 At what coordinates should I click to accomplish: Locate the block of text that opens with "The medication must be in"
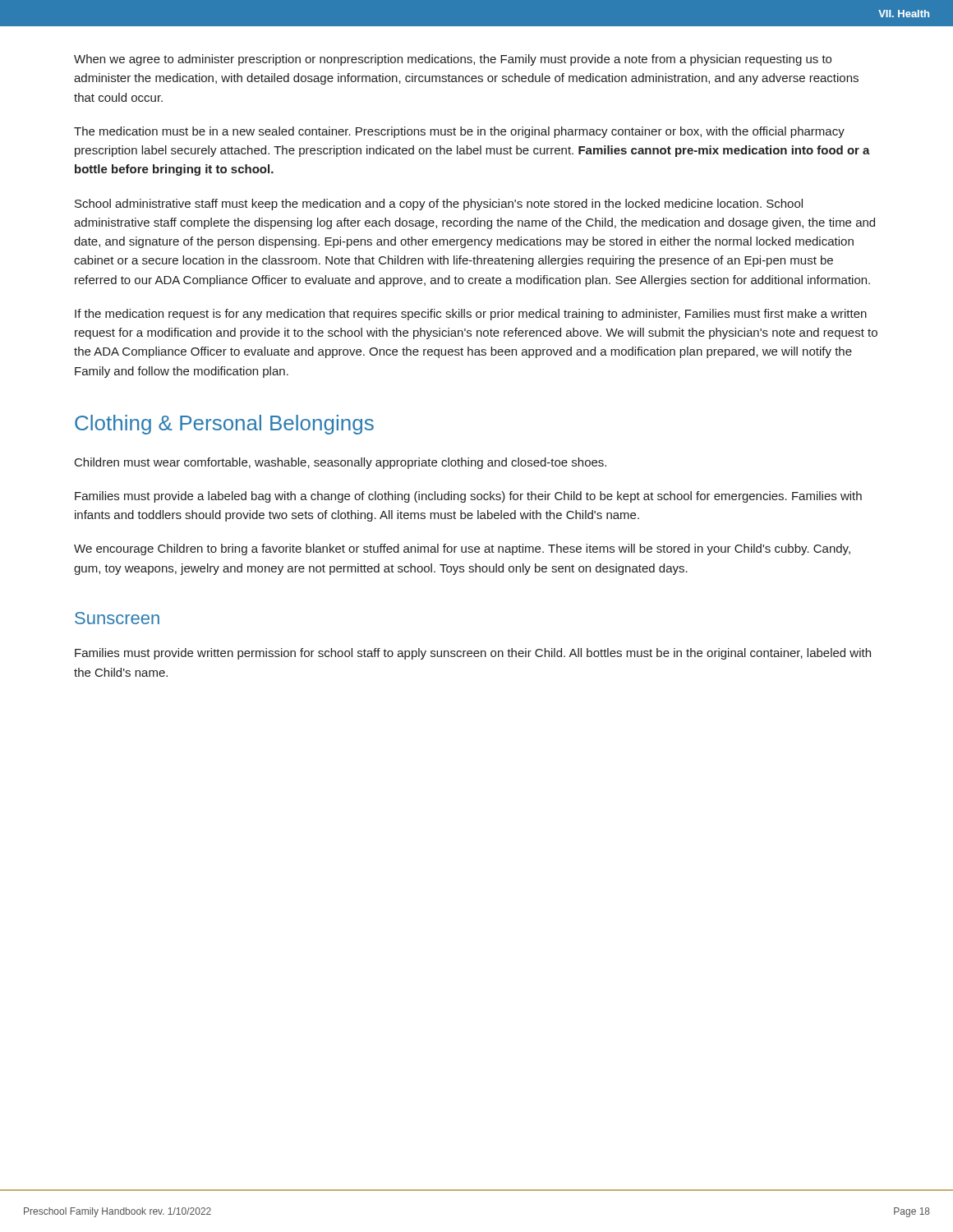472,150
